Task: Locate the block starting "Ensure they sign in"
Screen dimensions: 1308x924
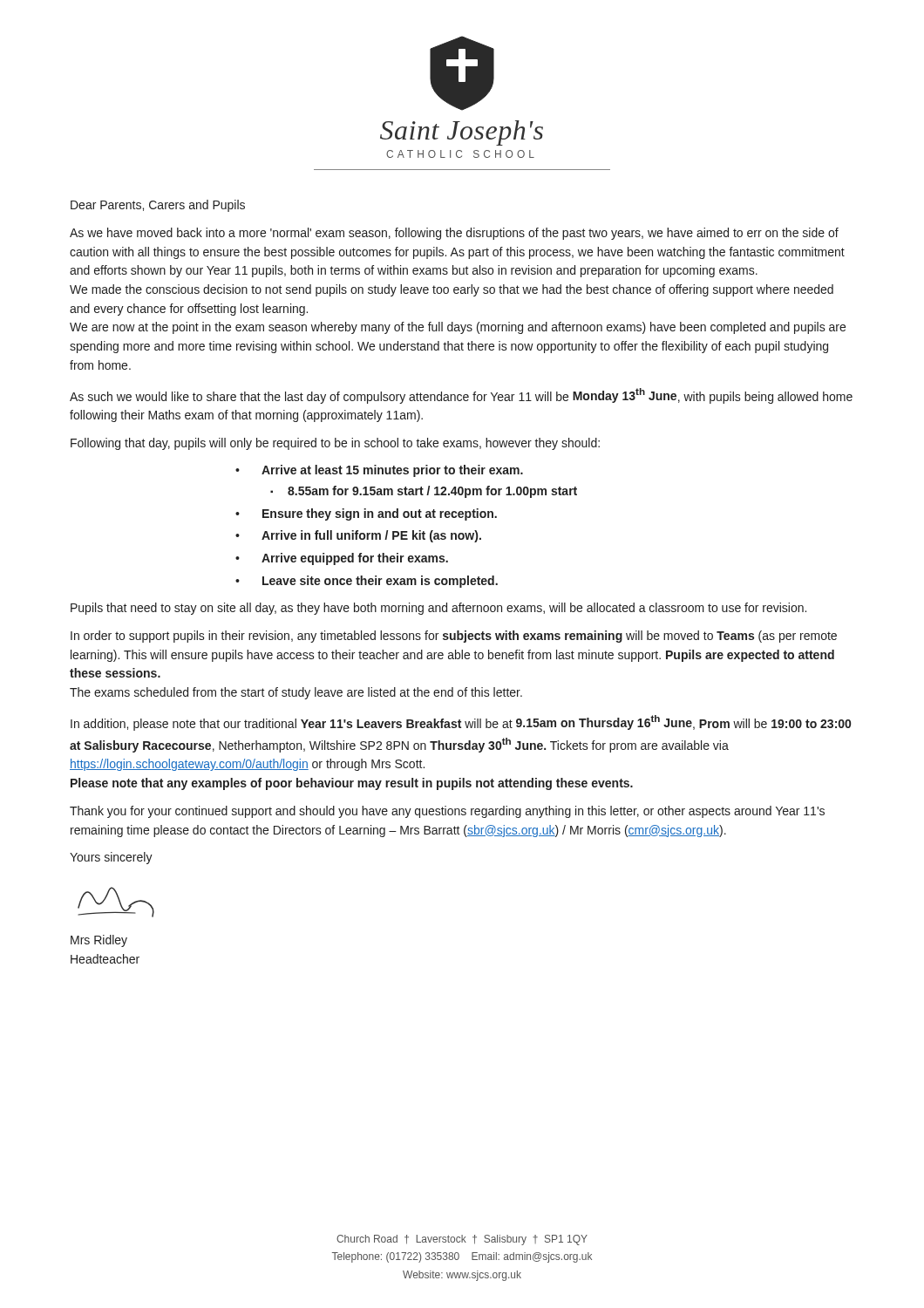Action: 379,513
